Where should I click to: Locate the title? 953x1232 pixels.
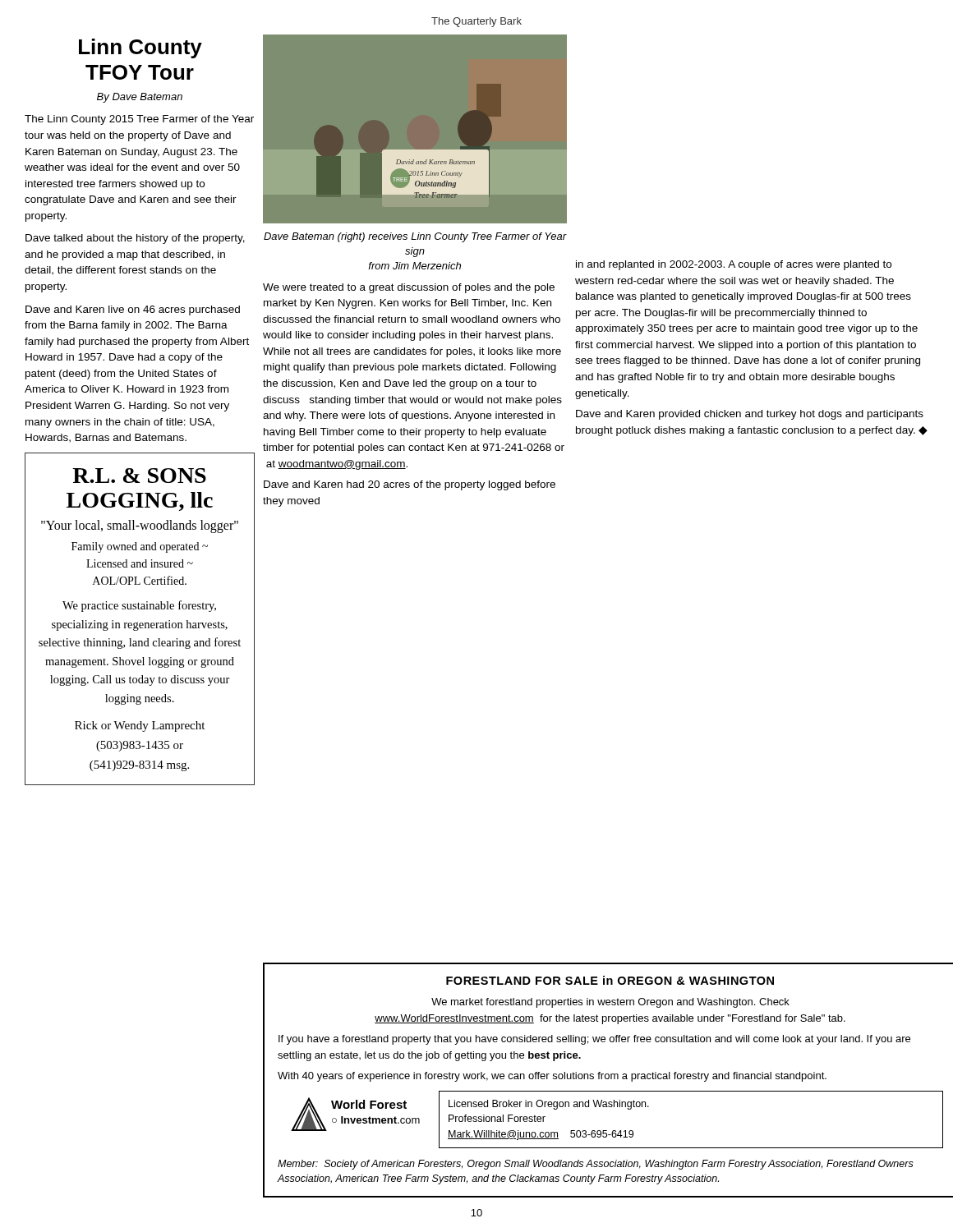(x=140, y=60)
